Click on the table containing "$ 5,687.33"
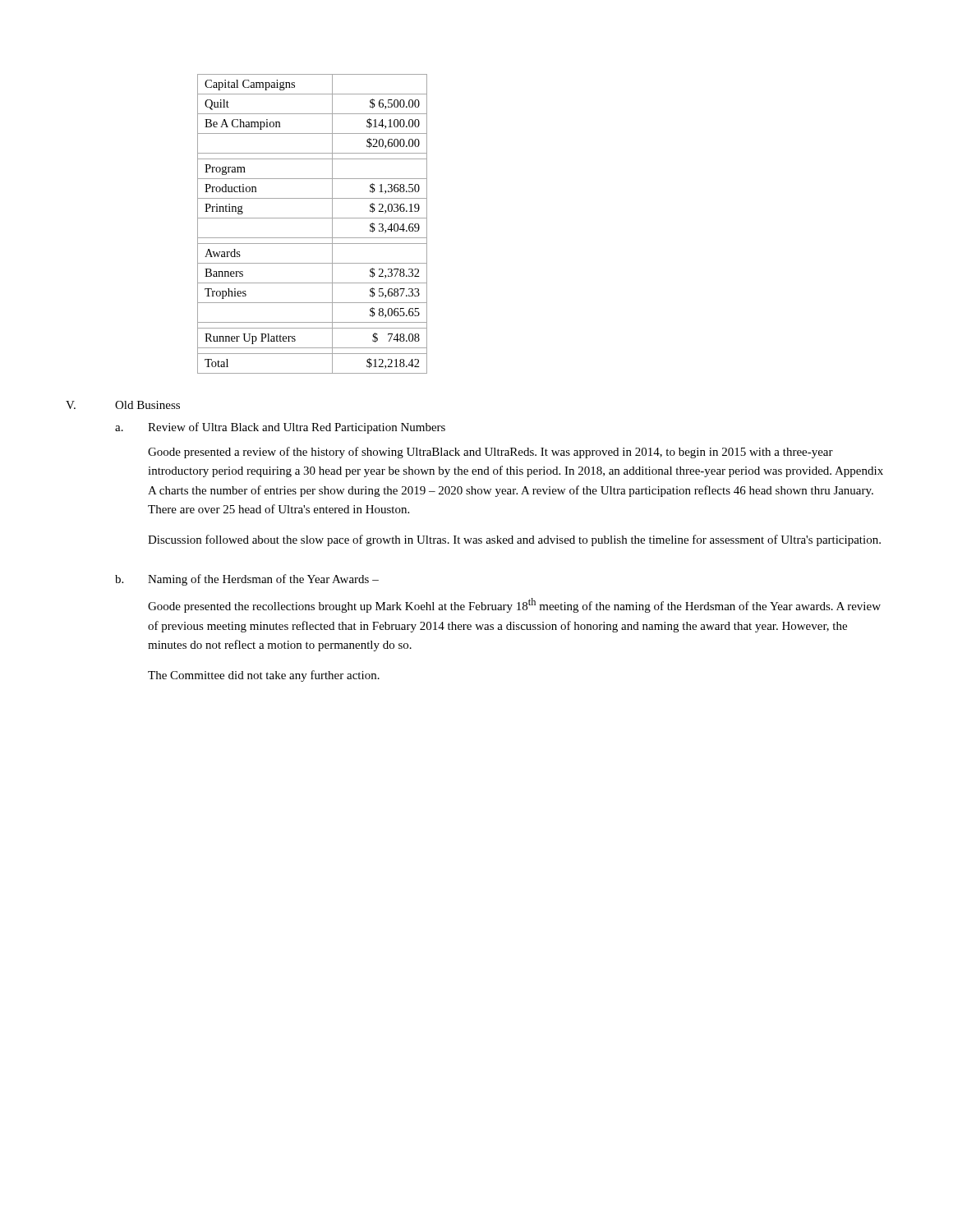This screenshot has width=953, height=1232. (542, 224)
